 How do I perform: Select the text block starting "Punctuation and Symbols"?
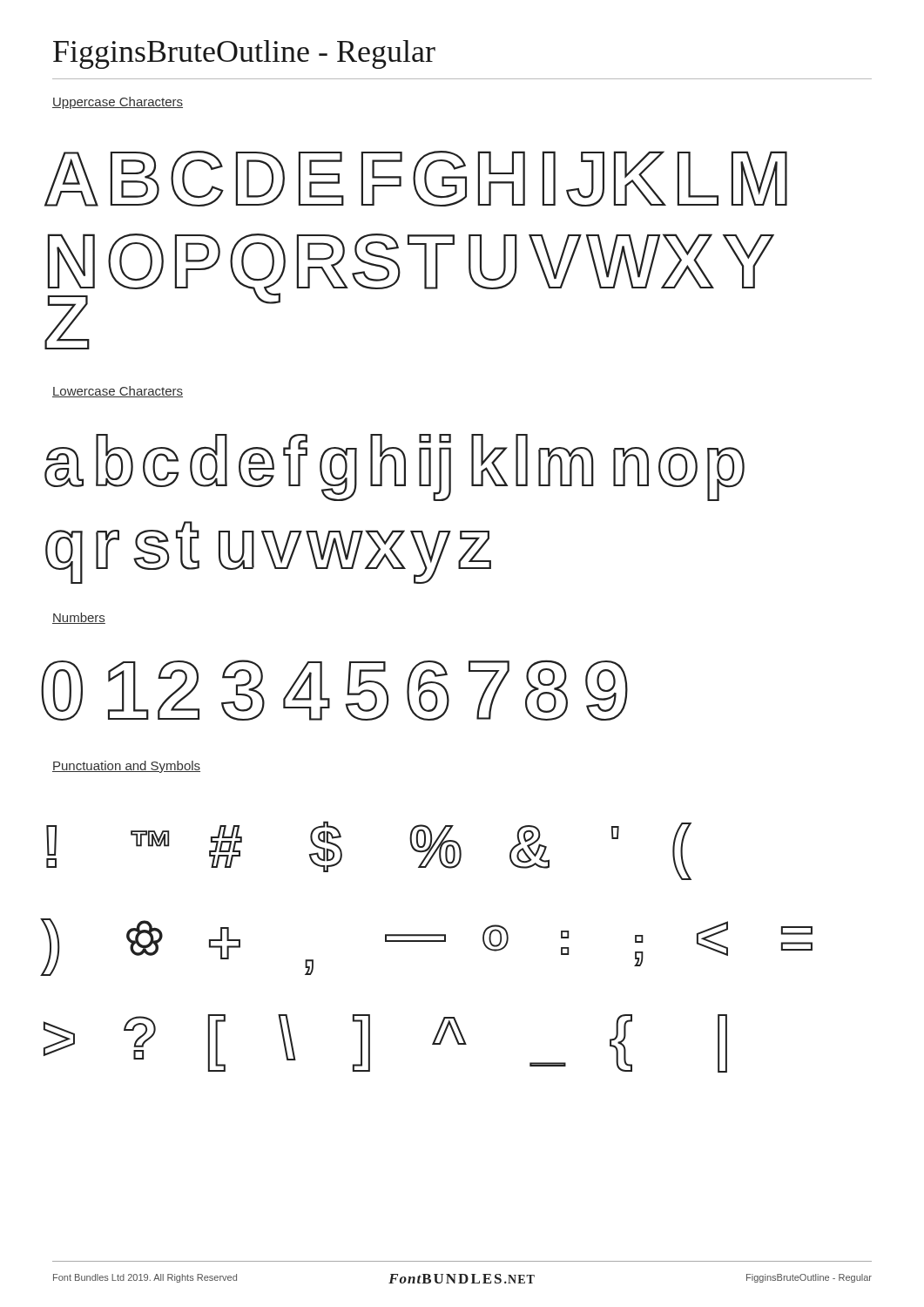[126, 765]
